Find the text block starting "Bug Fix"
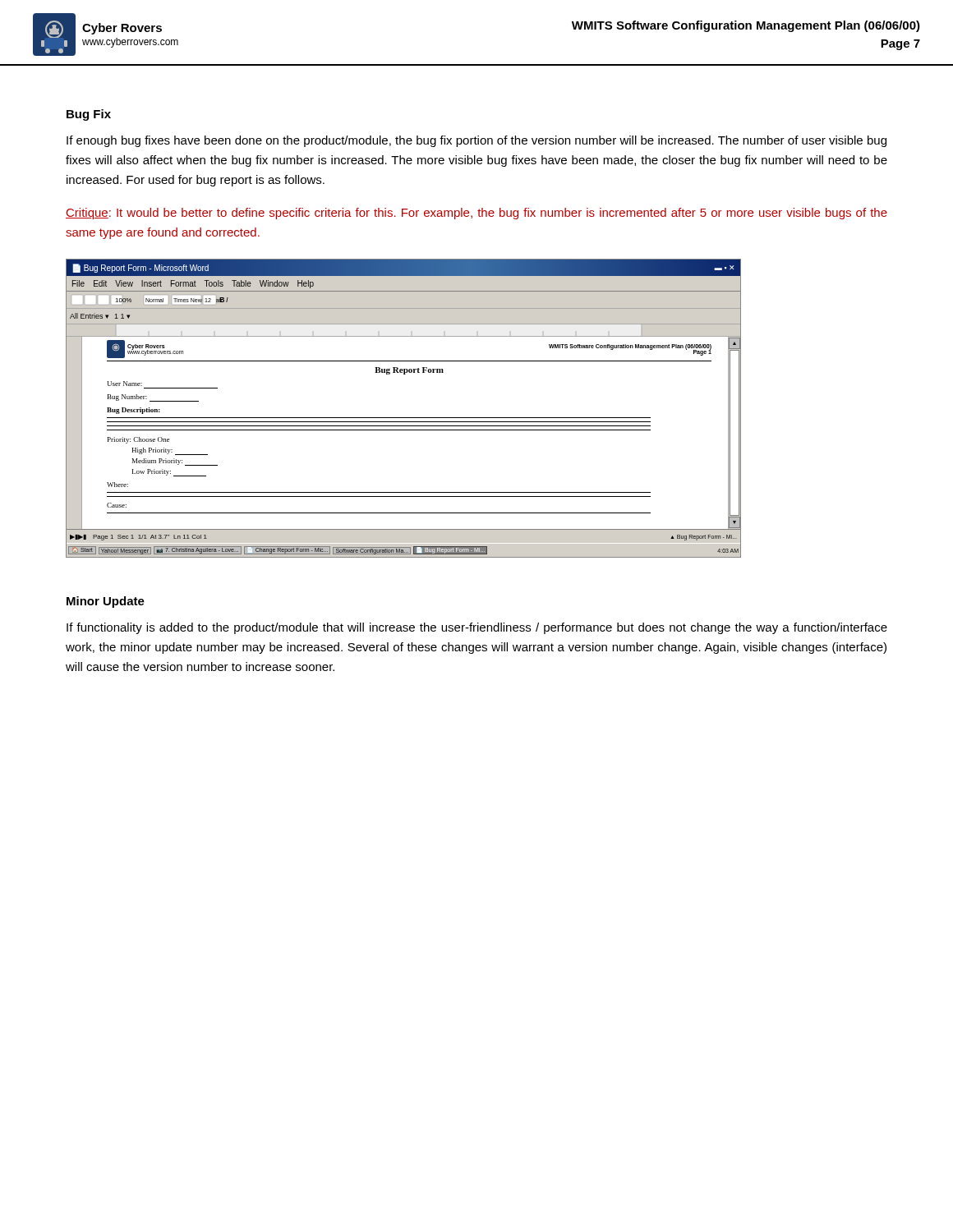Image resolution: width=953 pixels, height=1232 pixels. click(x=88, y=114)
